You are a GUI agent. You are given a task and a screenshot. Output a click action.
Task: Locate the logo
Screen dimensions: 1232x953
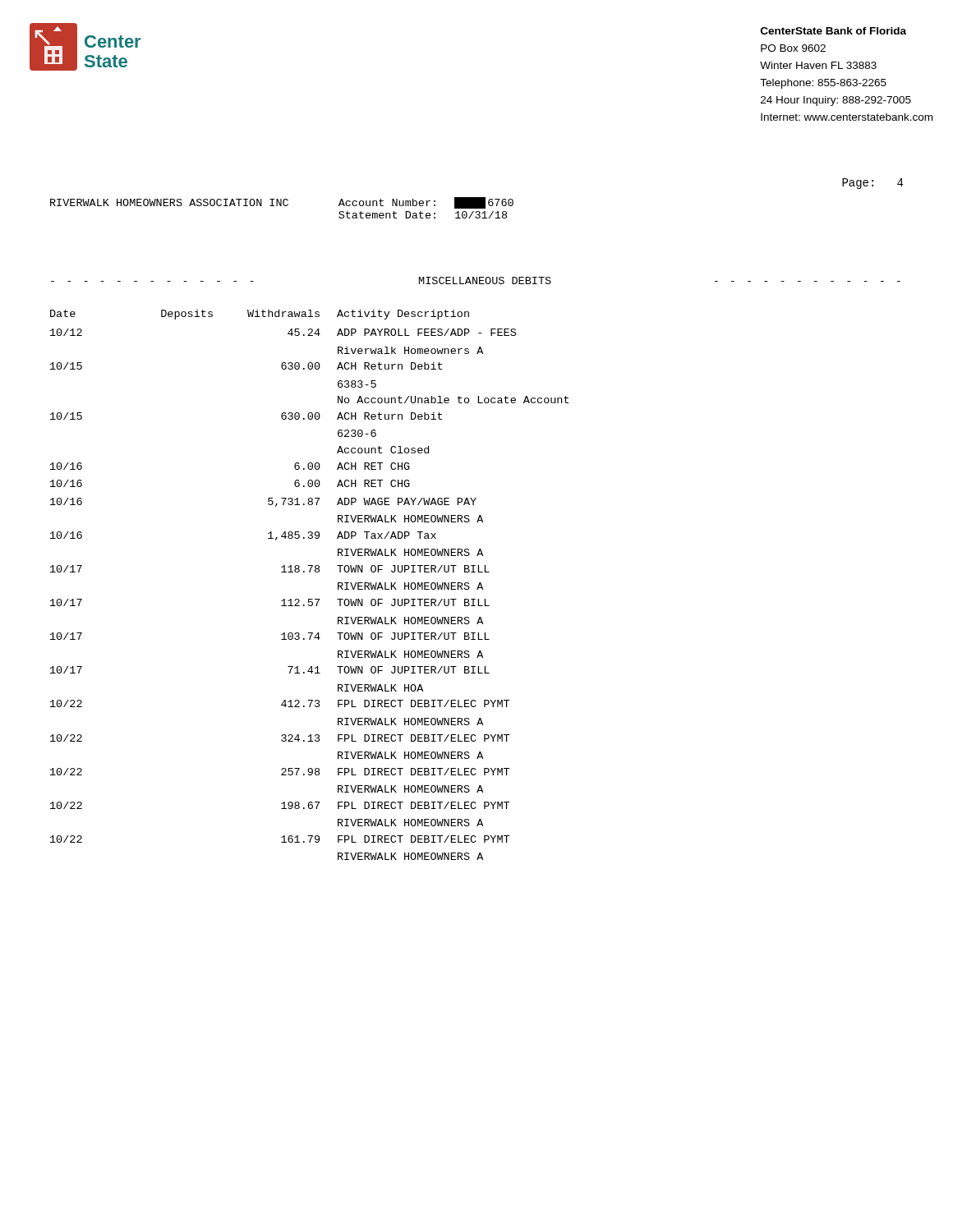click(x=145, y=54)
